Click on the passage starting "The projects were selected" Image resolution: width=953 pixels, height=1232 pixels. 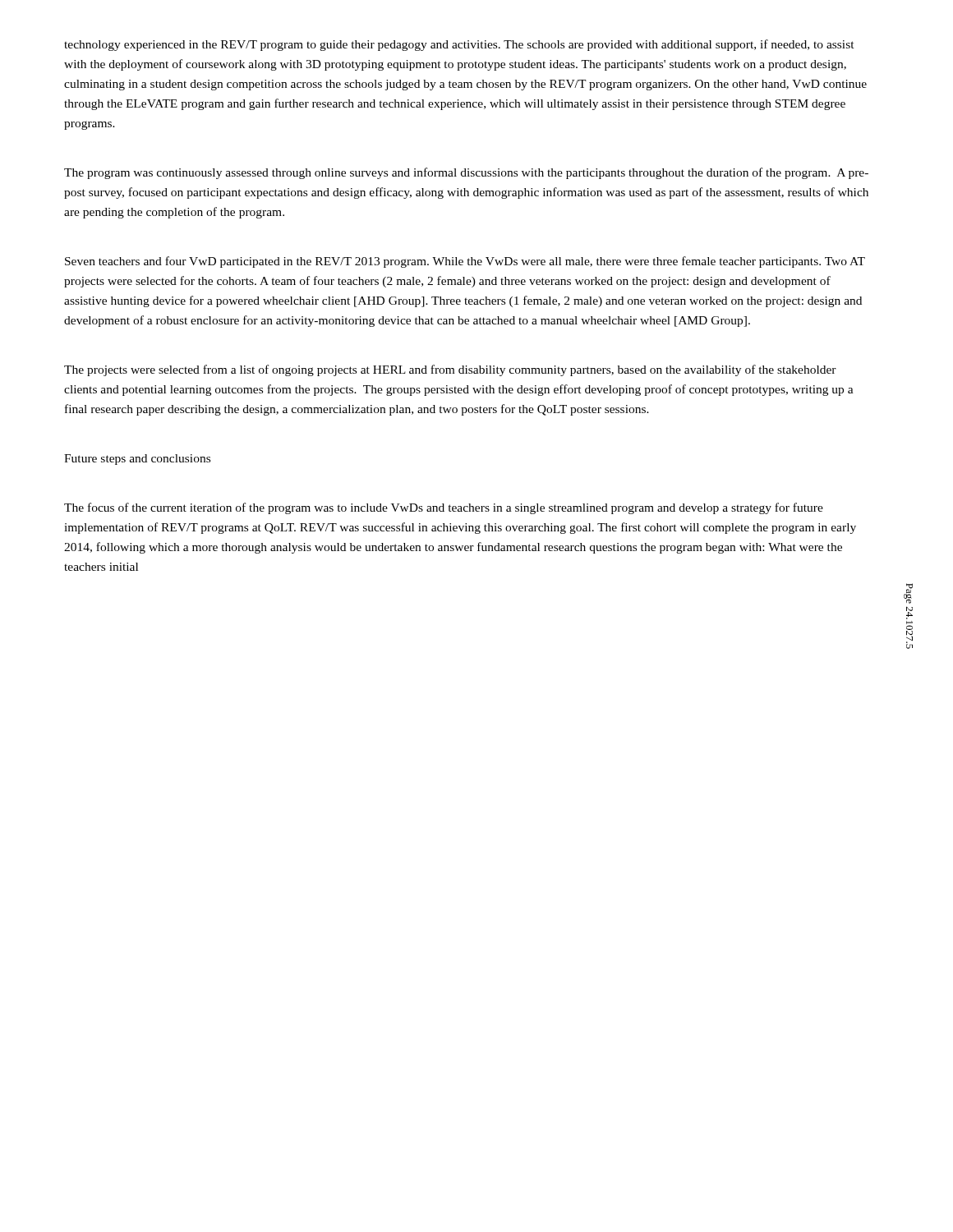click(x=459, y=389)
